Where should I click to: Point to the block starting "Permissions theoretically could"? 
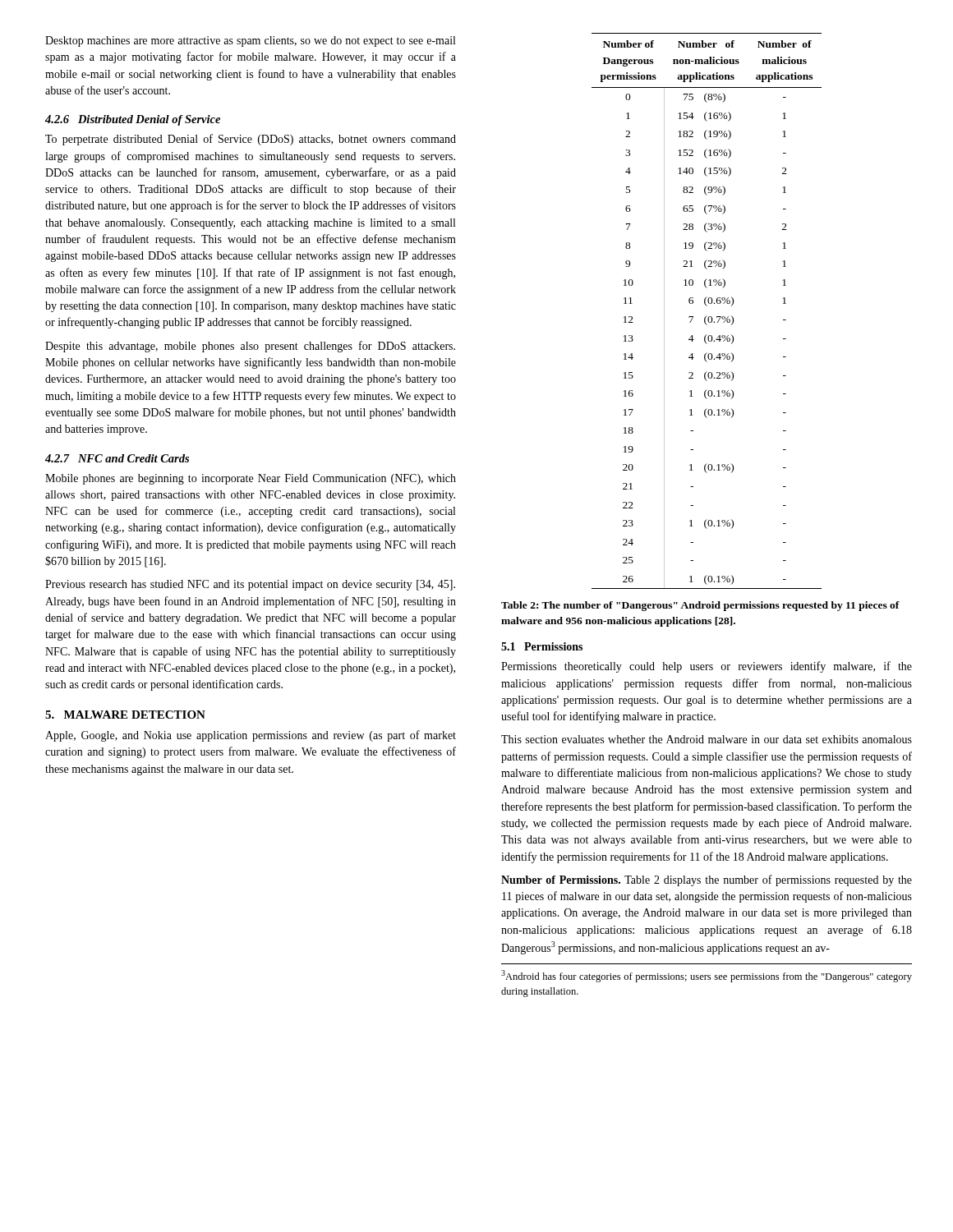[707, 692]
